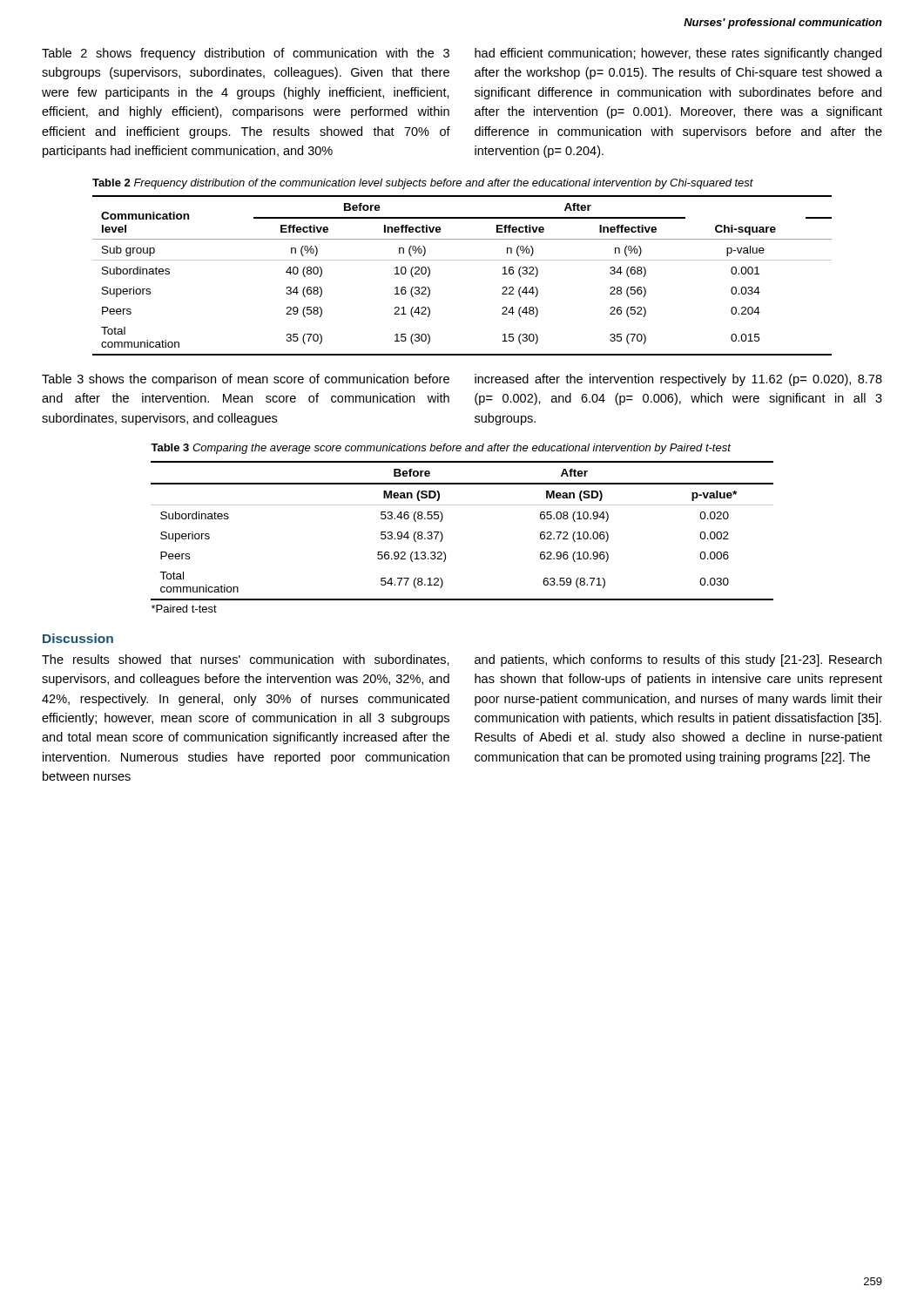Point to "Paired t-test"
The height and width of the screenshot is (1307, 924).
pyautogui.click(x=184, y=608)
